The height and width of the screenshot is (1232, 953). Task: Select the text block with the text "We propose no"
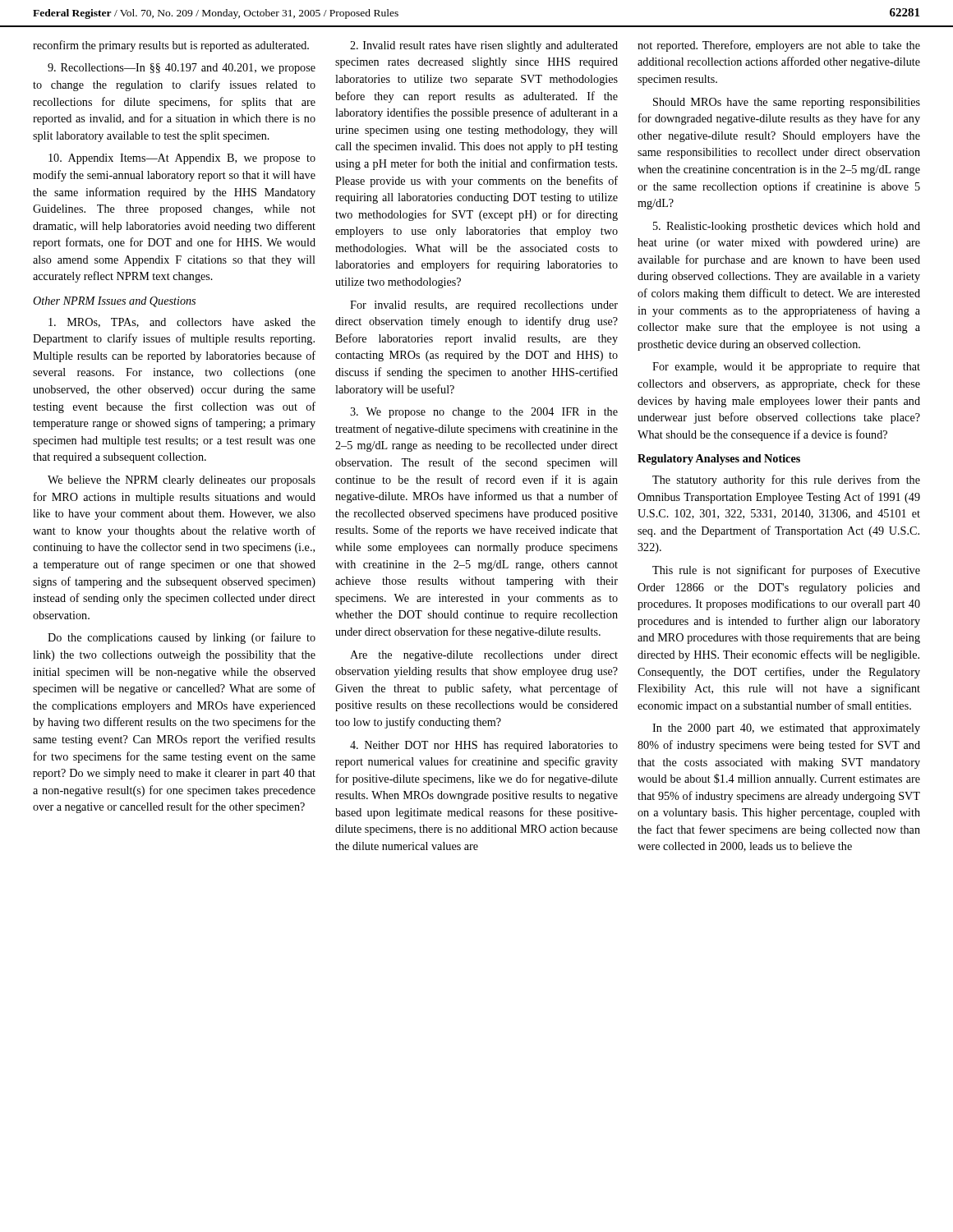pyautogui.click(x=476, y=522)
